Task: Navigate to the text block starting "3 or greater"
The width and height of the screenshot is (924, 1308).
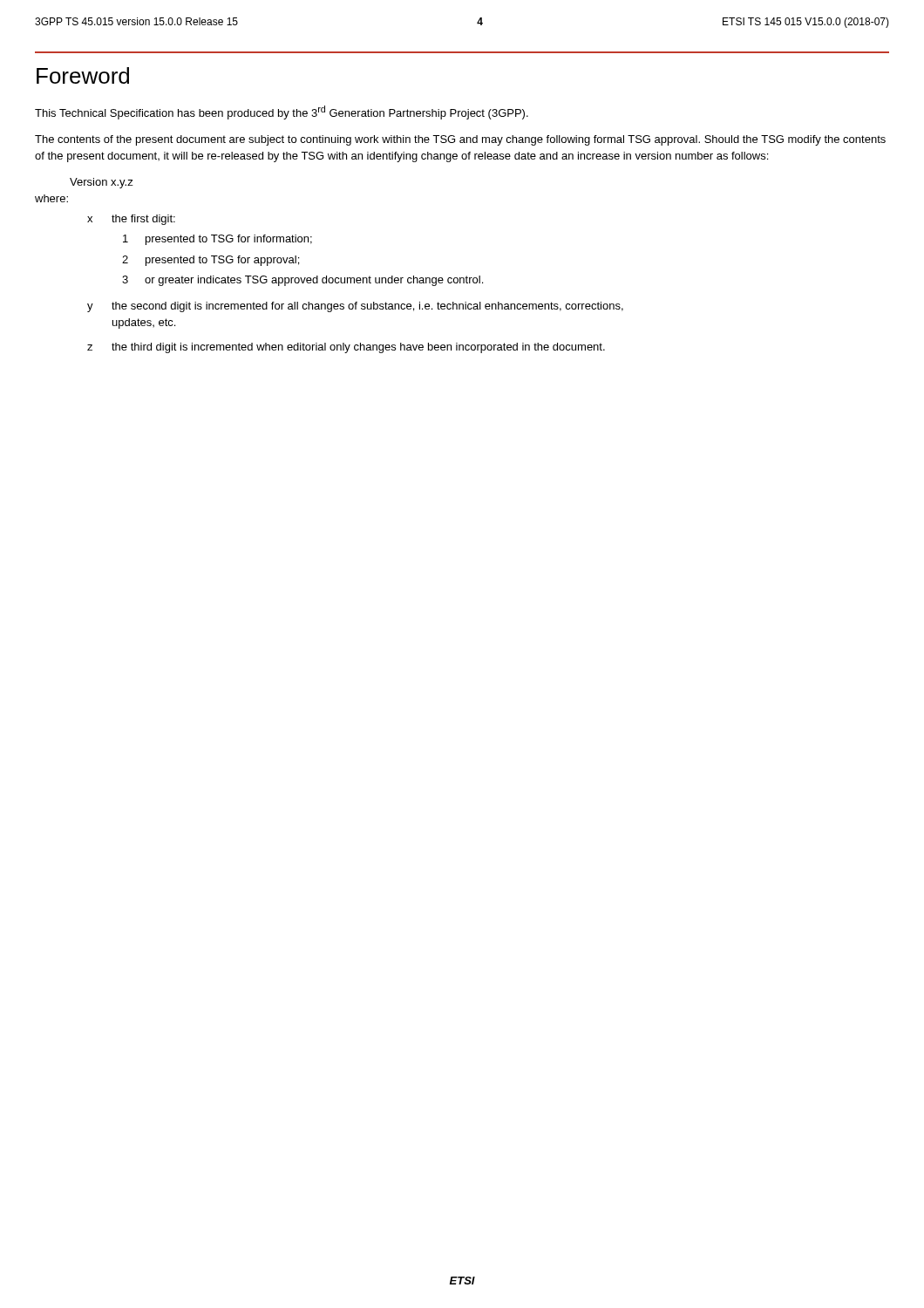Action: click(x=303, y=280)
